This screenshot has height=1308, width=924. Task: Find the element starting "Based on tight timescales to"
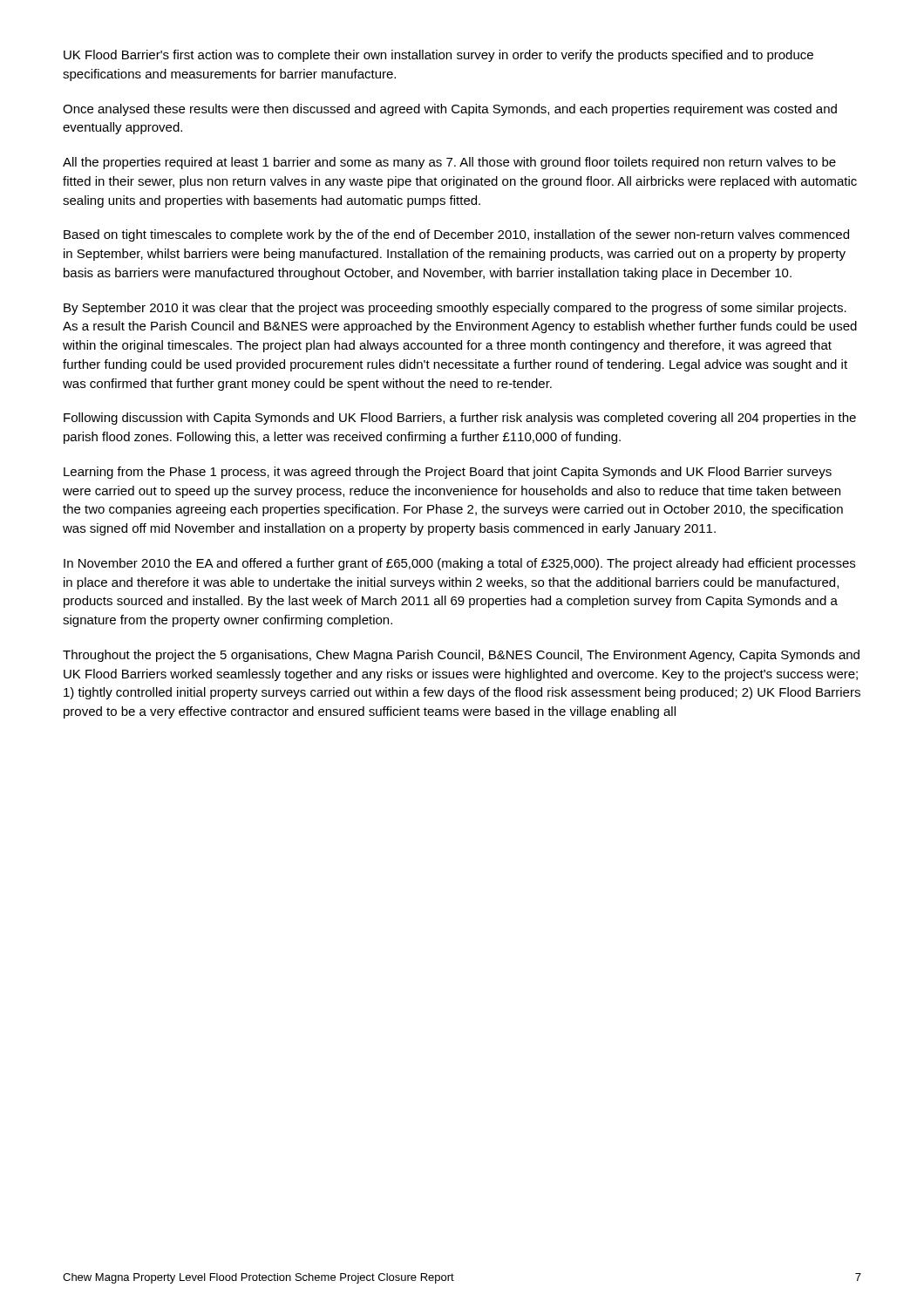tap(456, 253)
